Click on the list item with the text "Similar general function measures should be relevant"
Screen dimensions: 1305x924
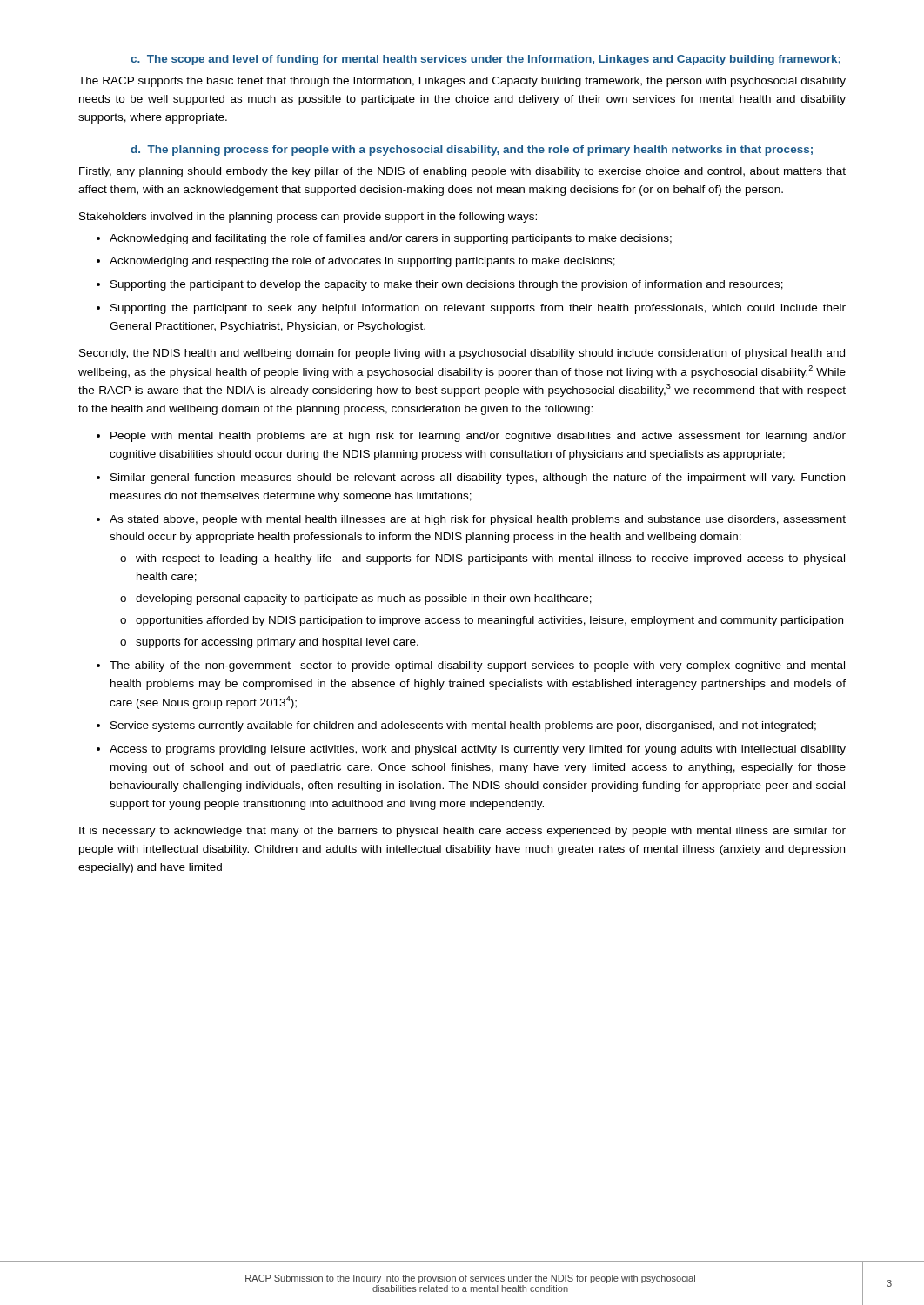coord(478,486)
